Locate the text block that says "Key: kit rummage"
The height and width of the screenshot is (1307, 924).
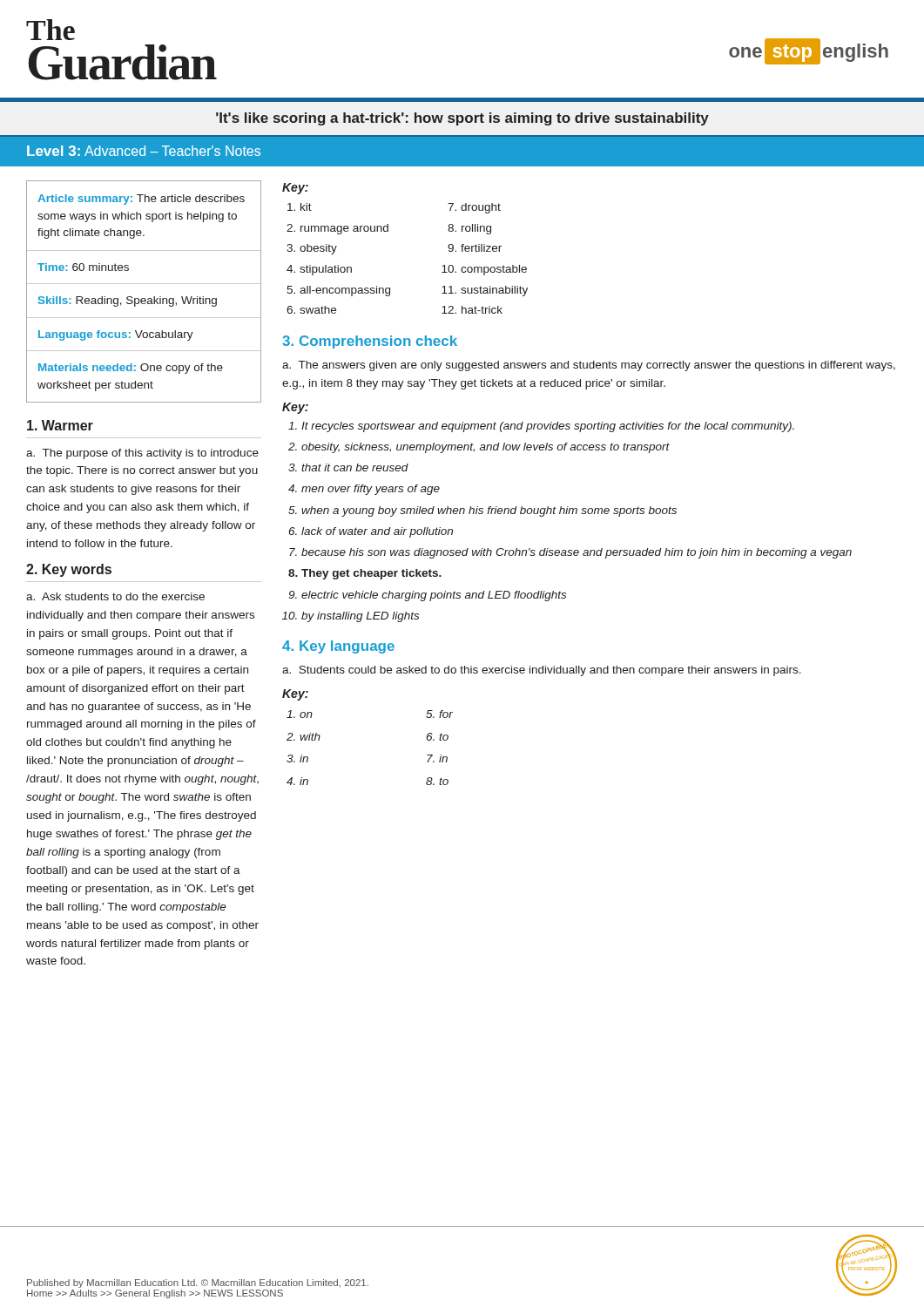[x=295, y=189]
